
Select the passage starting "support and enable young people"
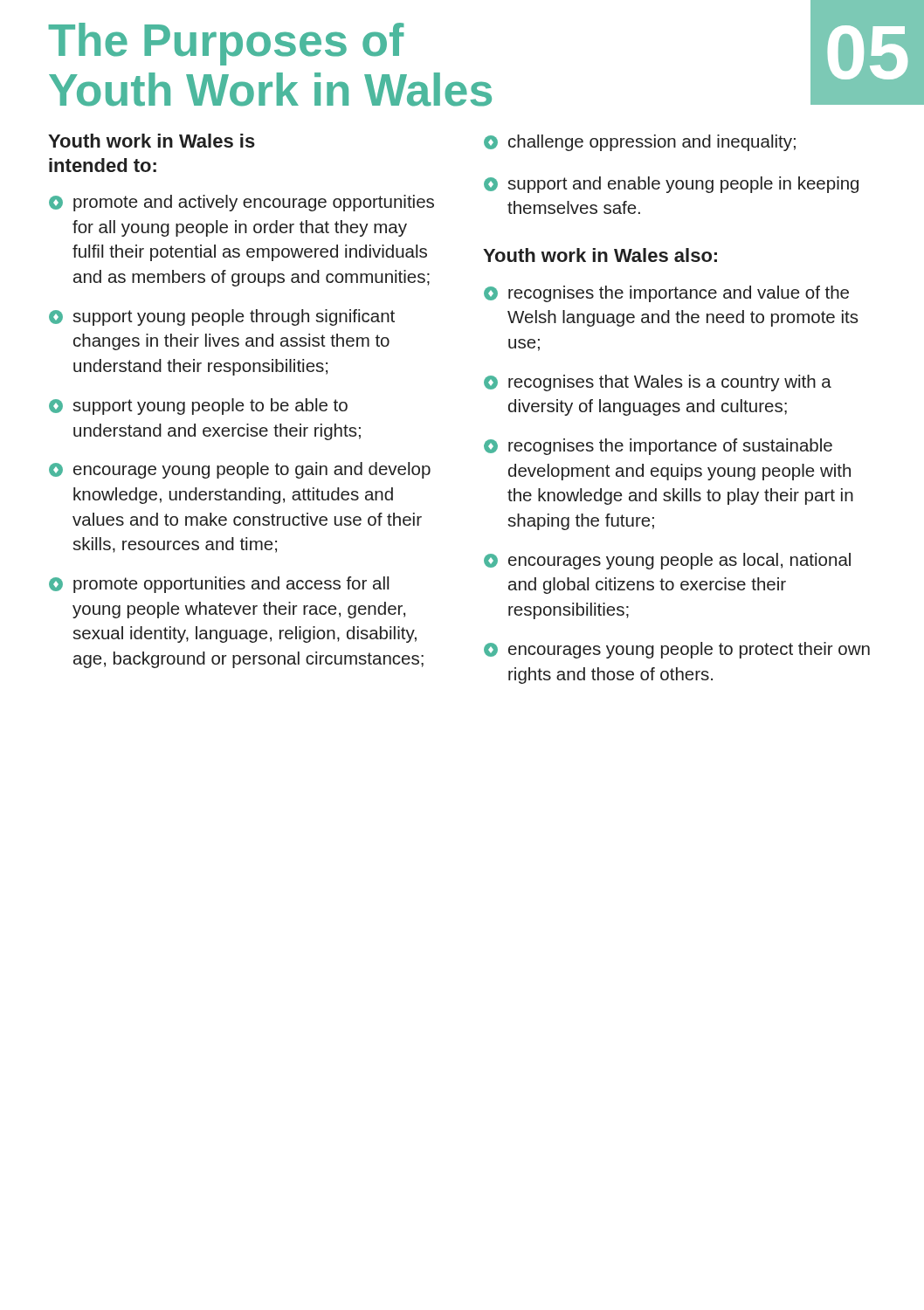[x=679, y=196]
